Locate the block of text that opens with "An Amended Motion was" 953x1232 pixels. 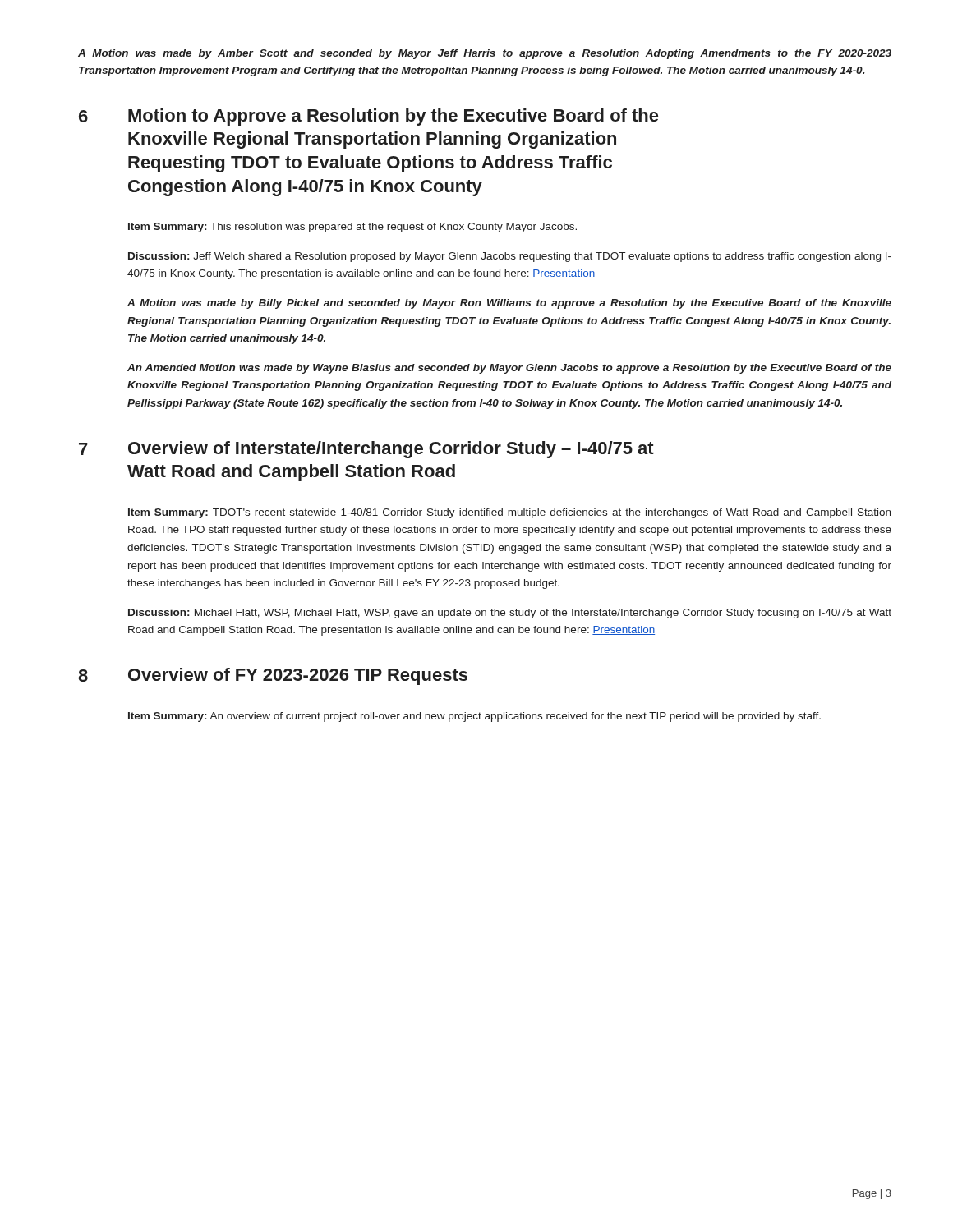point(509,385)
